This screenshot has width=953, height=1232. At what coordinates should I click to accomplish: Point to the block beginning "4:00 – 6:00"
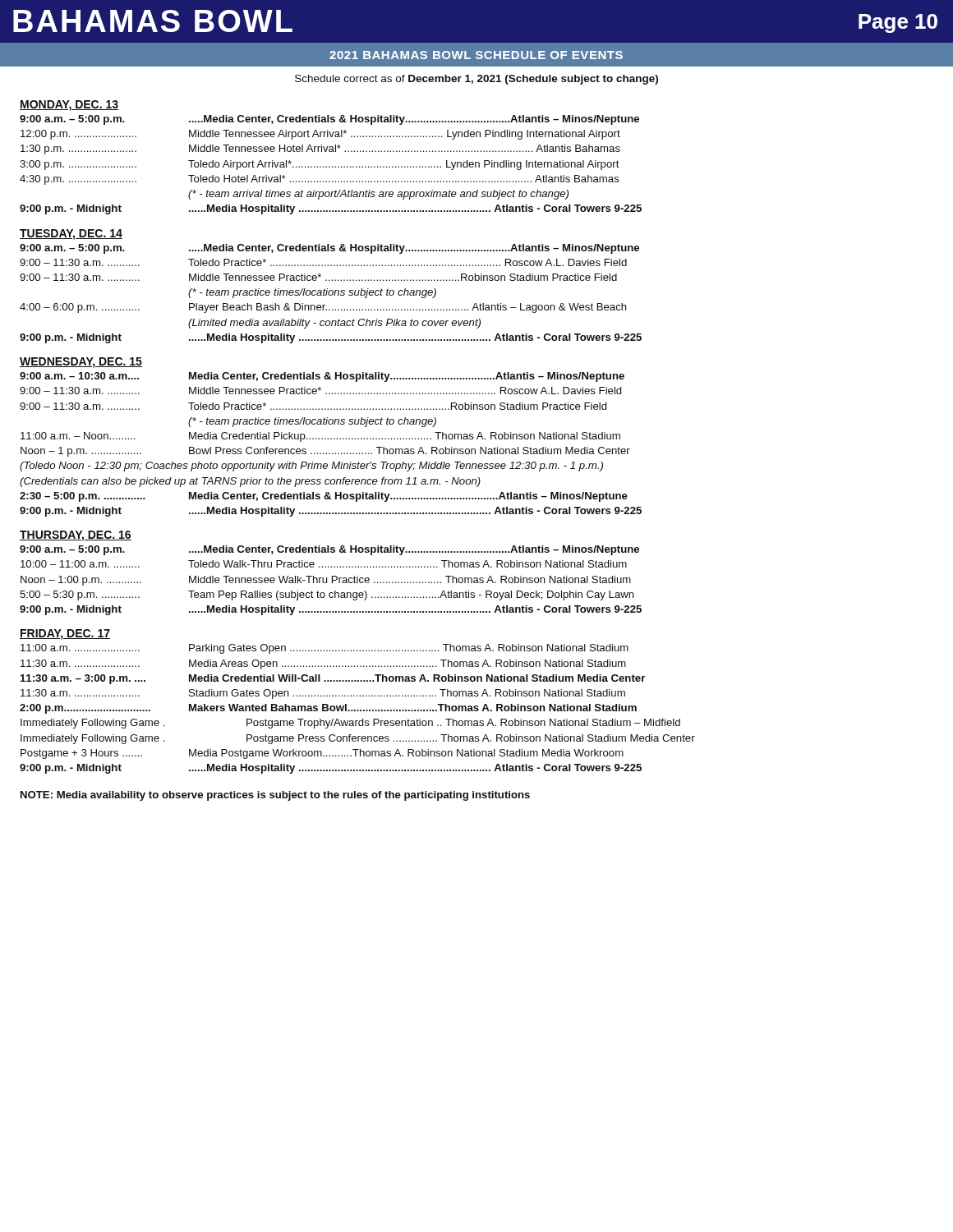click(x=323, y=308)
